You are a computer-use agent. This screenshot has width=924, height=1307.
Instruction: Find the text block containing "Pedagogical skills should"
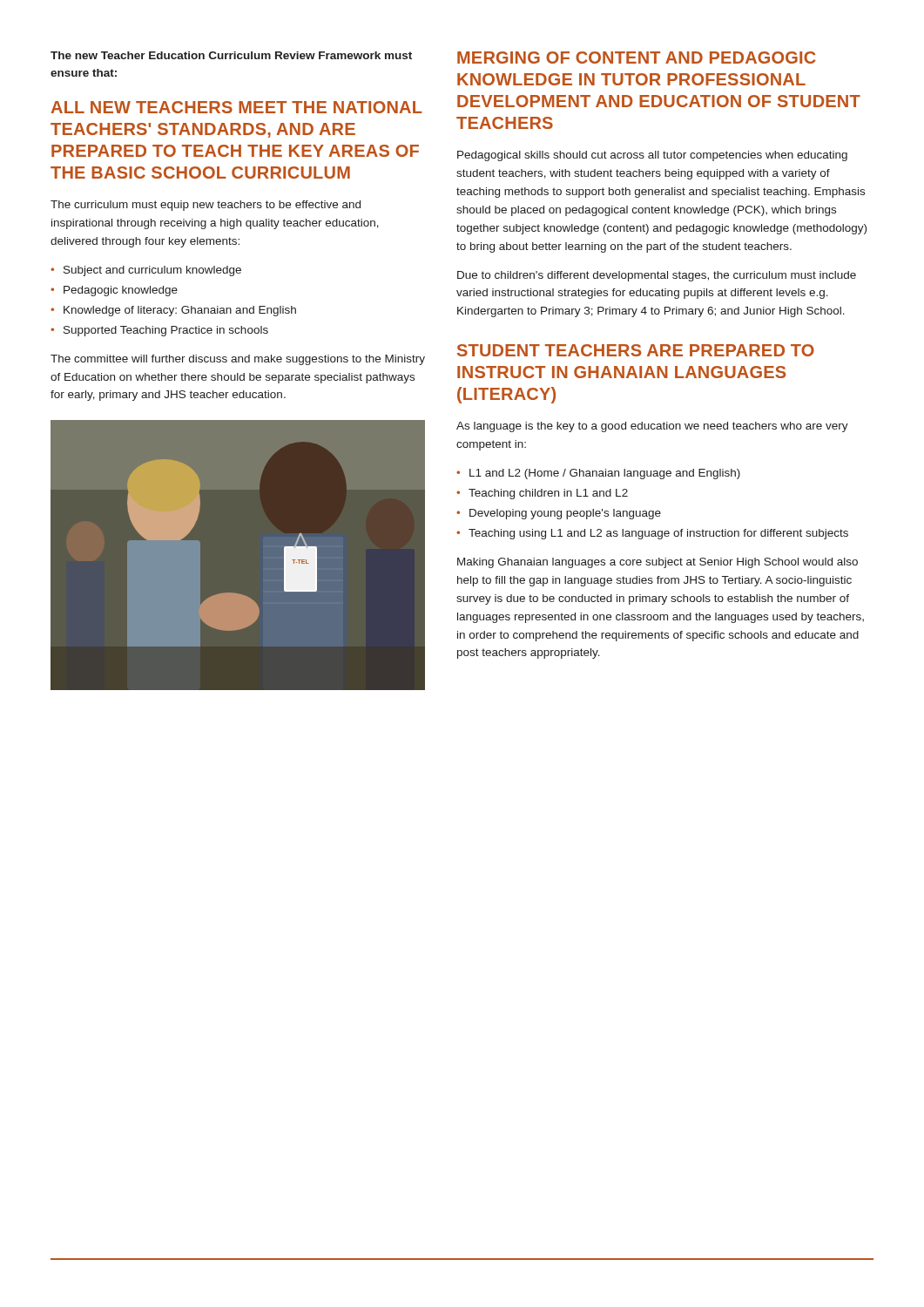point(662,200)
